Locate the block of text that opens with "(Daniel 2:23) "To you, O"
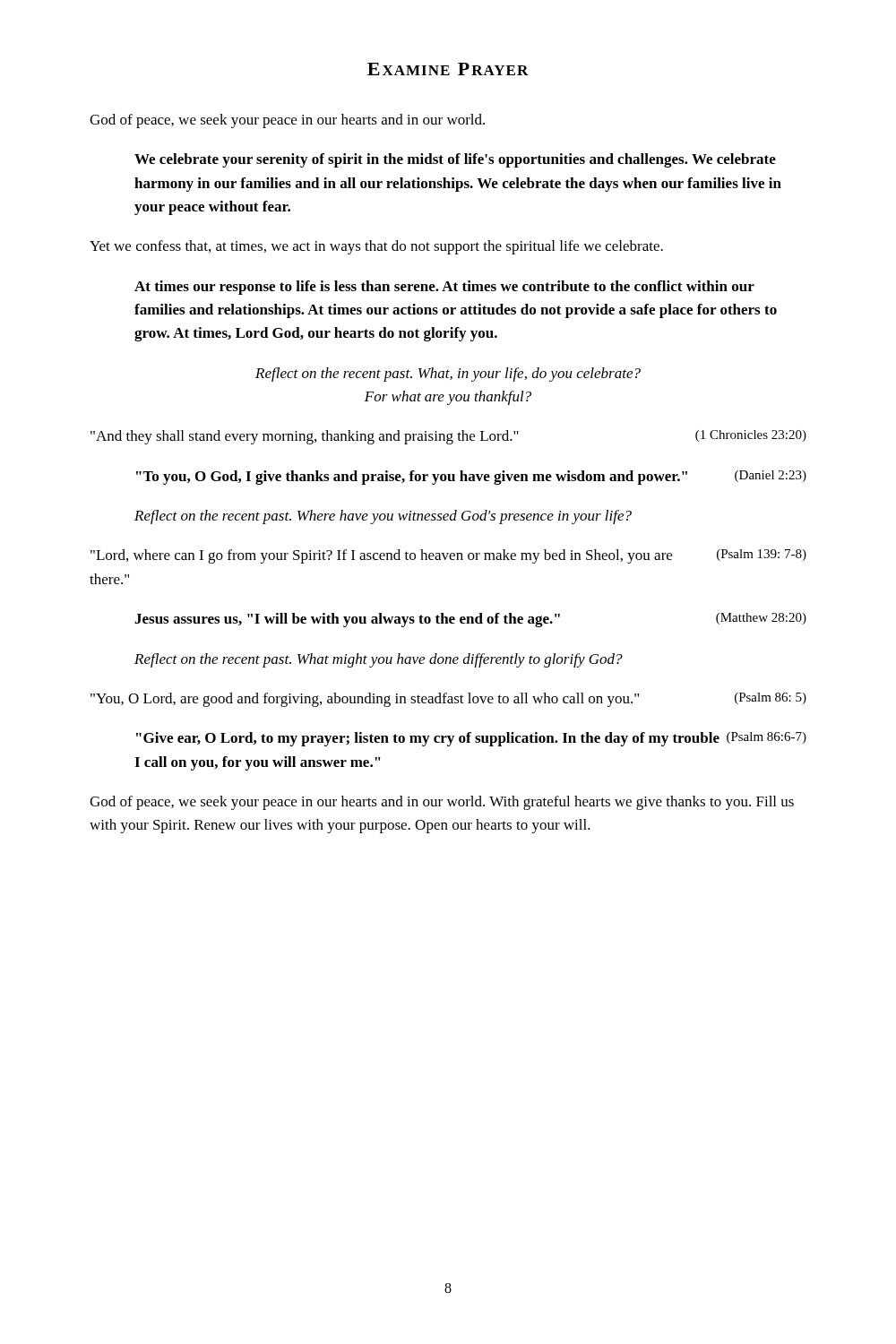The width and height of the screenshot is (896, 1344). click(470, 475)
